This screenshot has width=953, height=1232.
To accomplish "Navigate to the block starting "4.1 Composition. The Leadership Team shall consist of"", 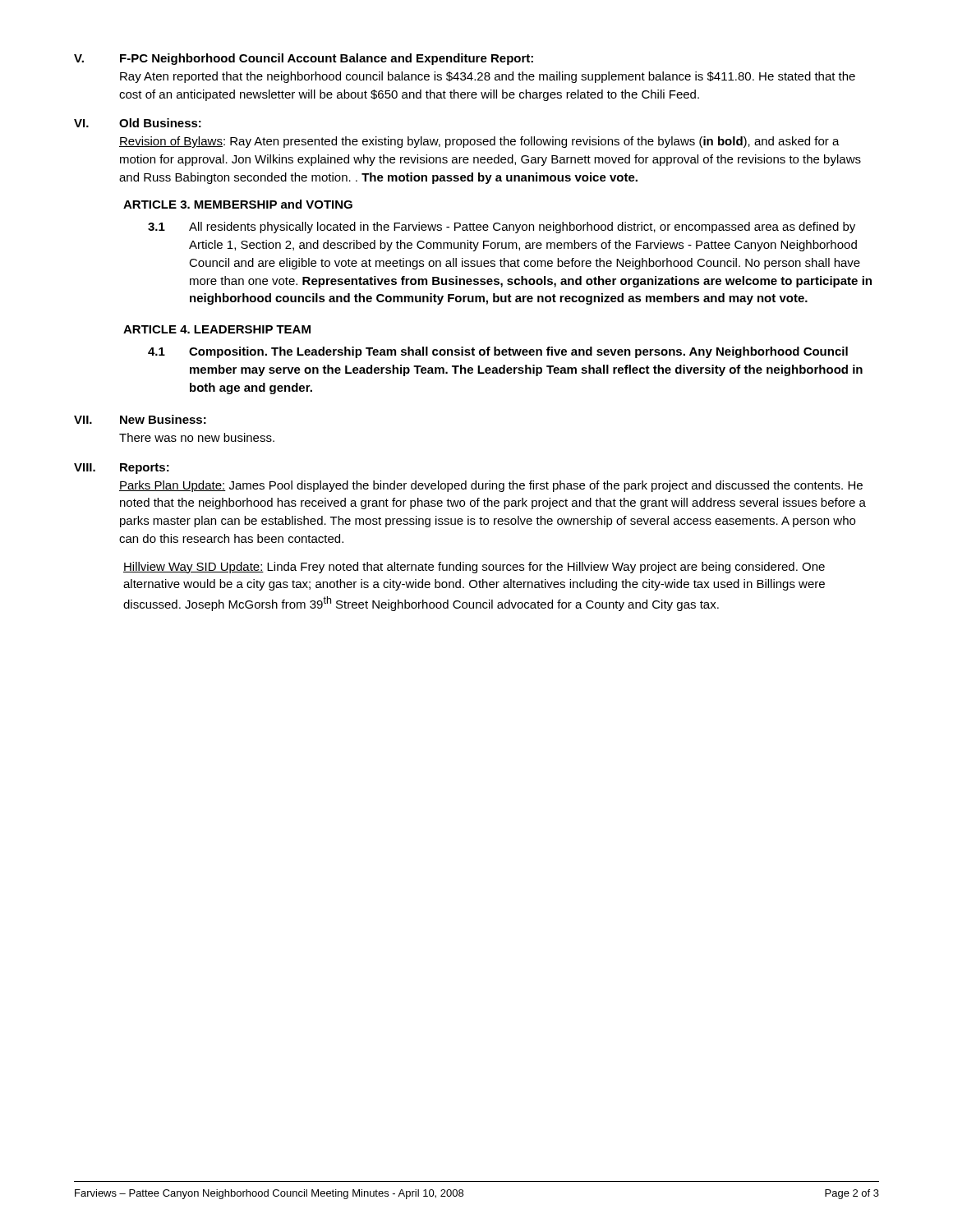I will tap(513, 369).
